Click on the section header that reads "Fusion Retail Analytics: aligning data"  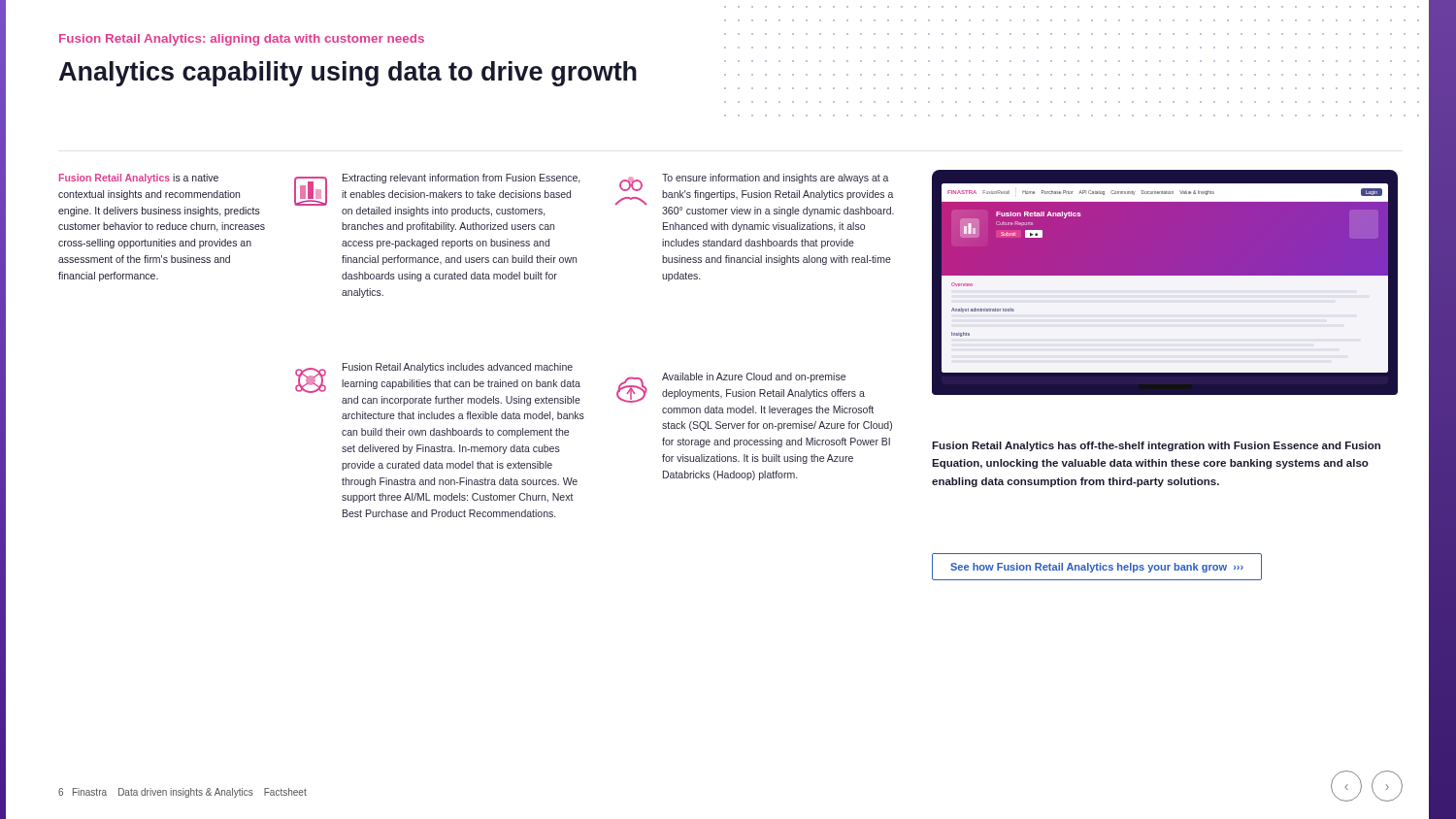(241, 38)
